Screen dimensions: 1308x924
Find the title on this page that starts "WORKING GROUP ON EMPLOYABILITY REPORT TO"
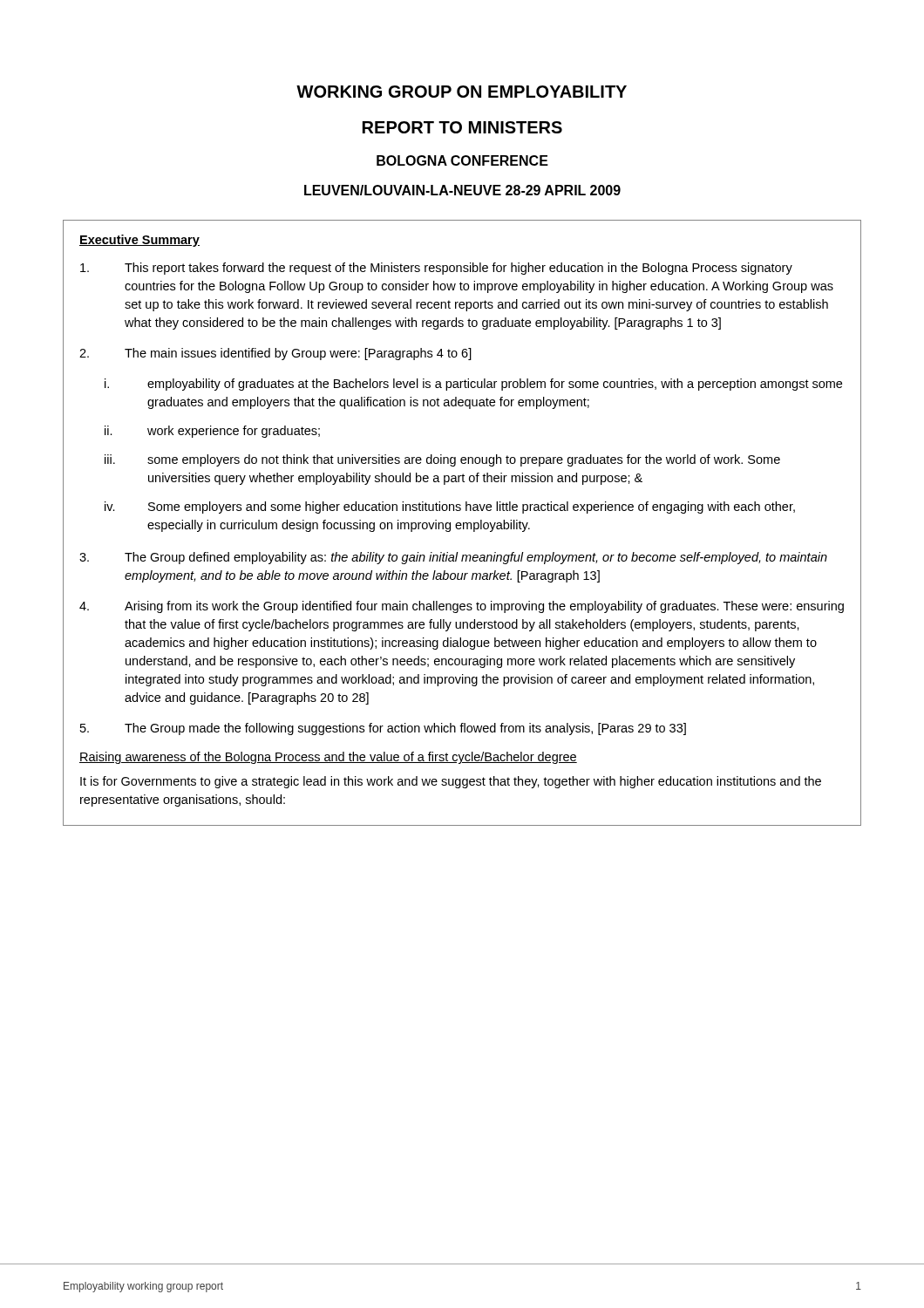tap(462, 140)
